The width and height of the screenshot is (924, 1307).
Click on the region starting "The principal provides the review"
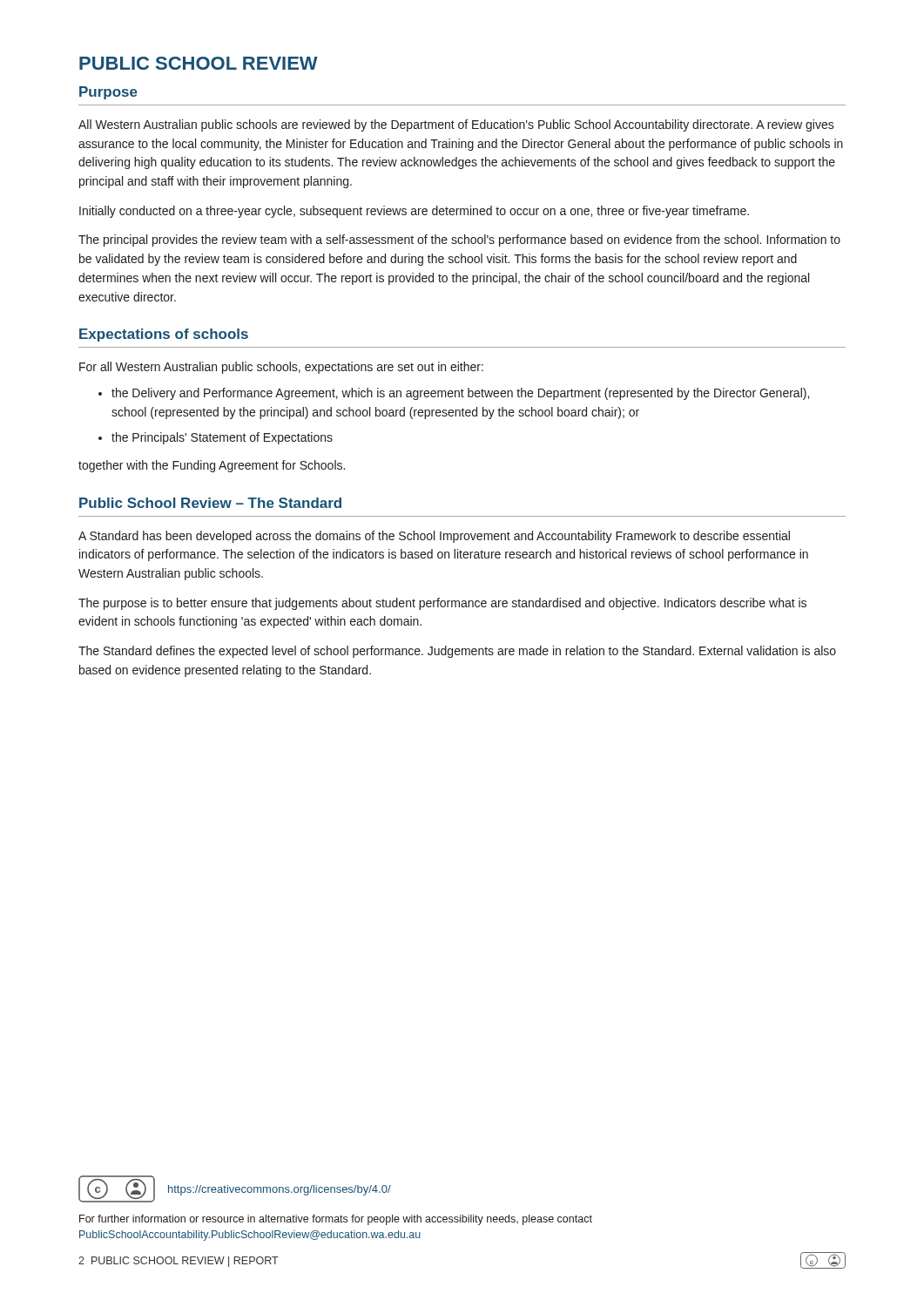(459, 268)
